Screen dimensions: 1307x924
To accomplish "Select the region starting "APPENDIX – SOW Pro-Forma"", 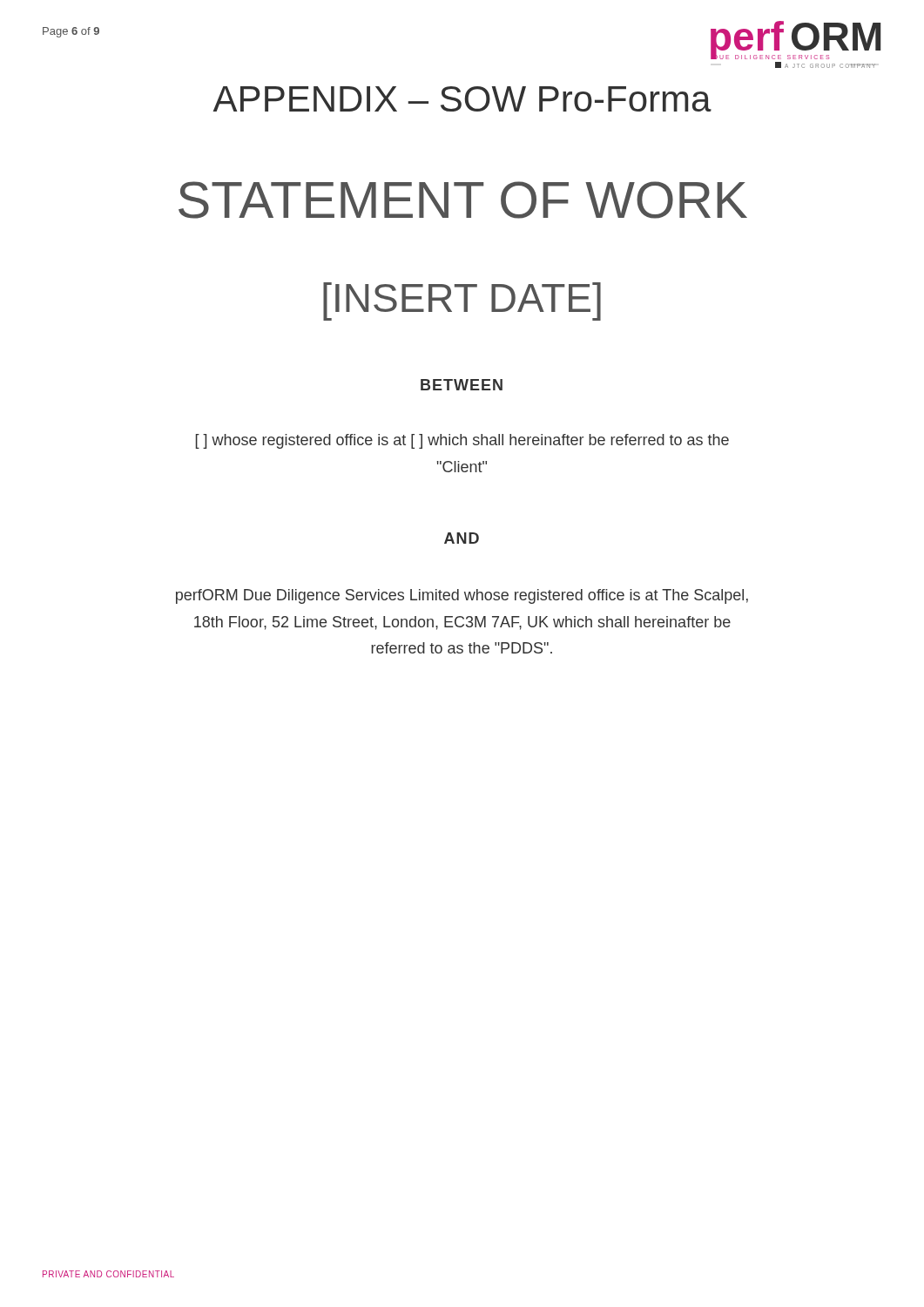I will 462,99.
